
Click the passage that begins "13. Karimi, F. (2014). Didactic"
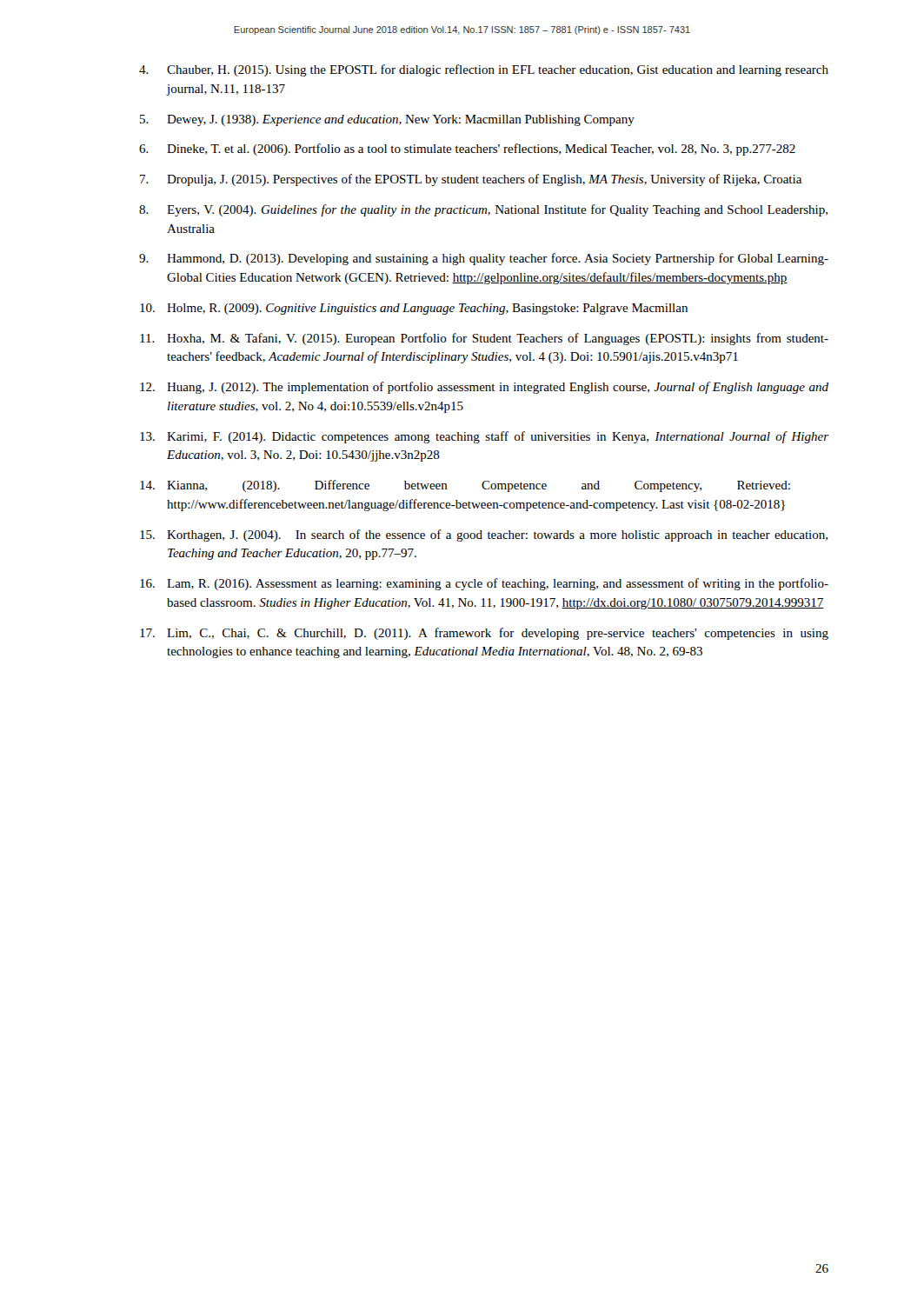484,446
